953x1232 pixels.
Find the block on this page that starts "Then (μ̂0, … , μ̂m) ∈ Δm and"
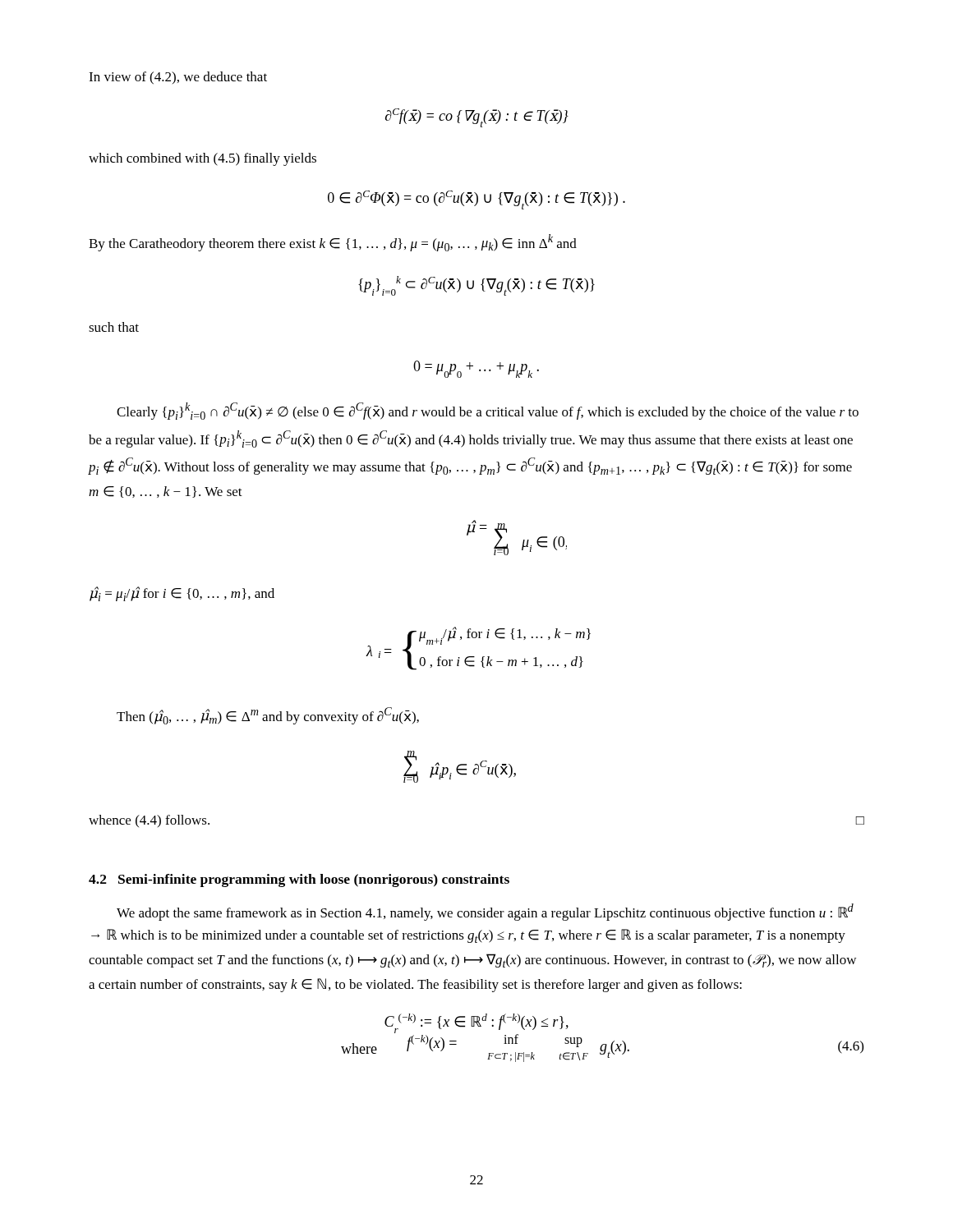point(268,716)
